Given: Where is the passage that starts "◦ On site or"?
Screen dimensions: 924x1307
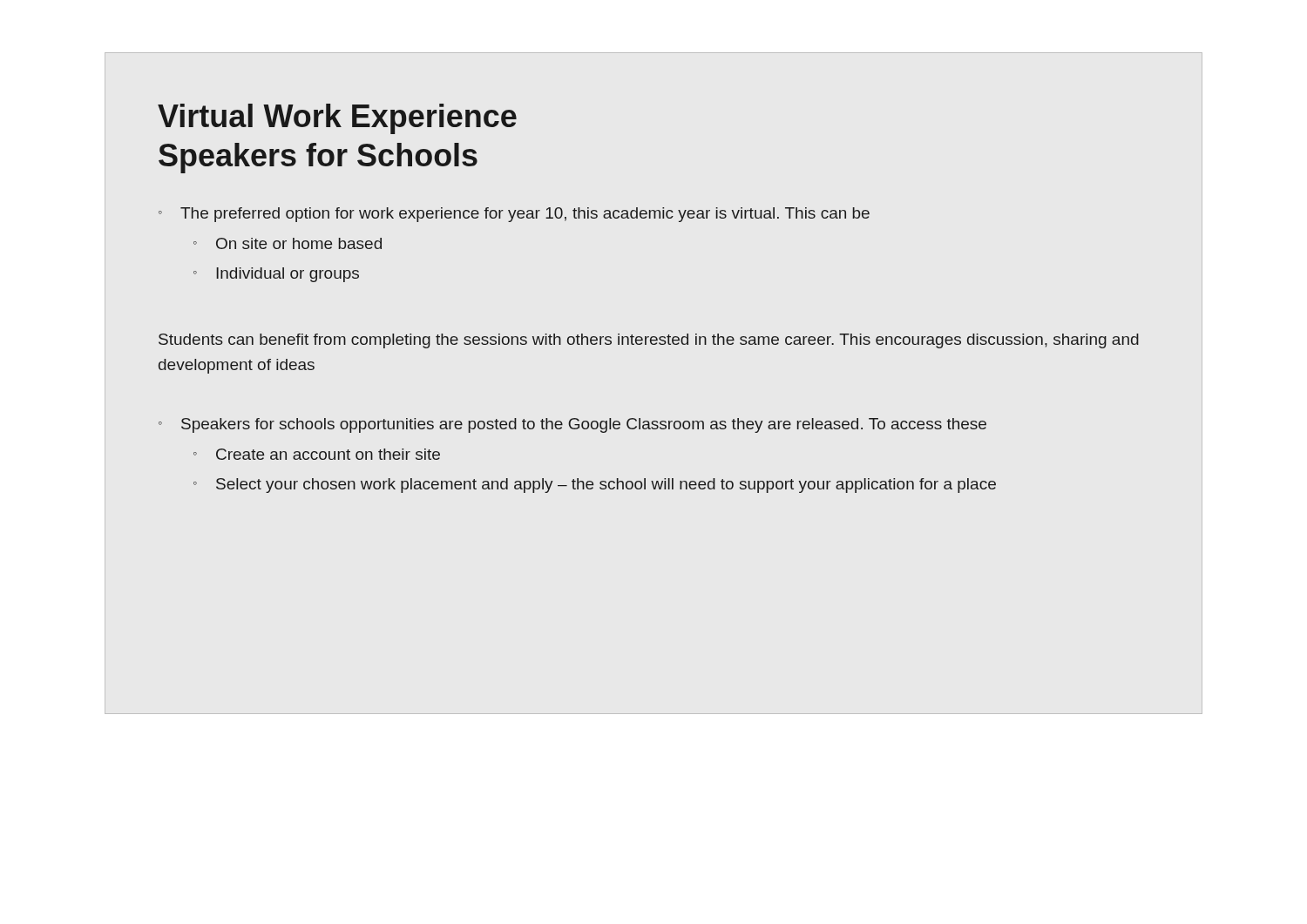Looking at the screenshot, I should [x=288, y=244].
